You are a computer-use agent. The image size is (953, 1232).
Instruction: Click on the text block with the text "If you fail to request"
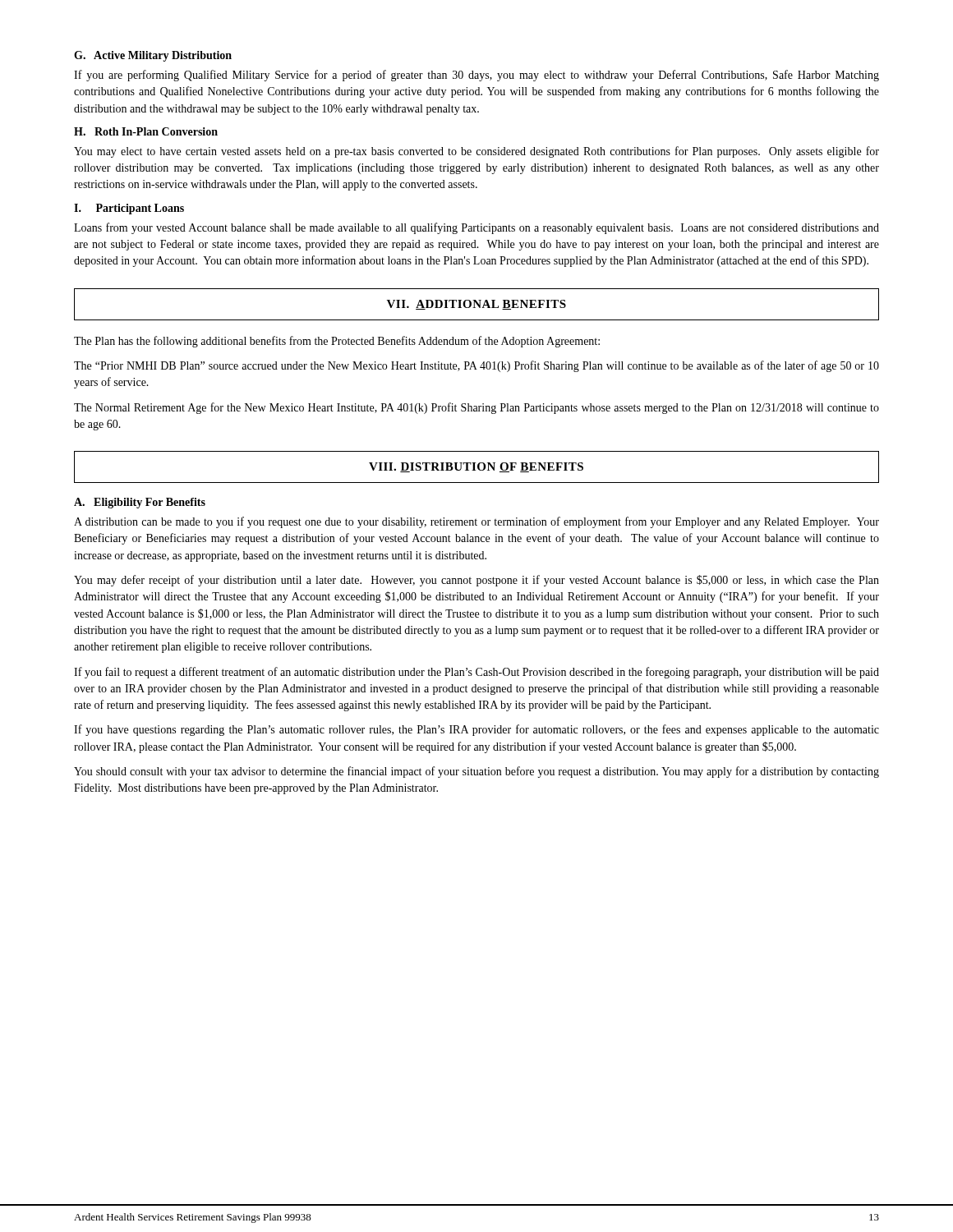(x=476, y=689)
